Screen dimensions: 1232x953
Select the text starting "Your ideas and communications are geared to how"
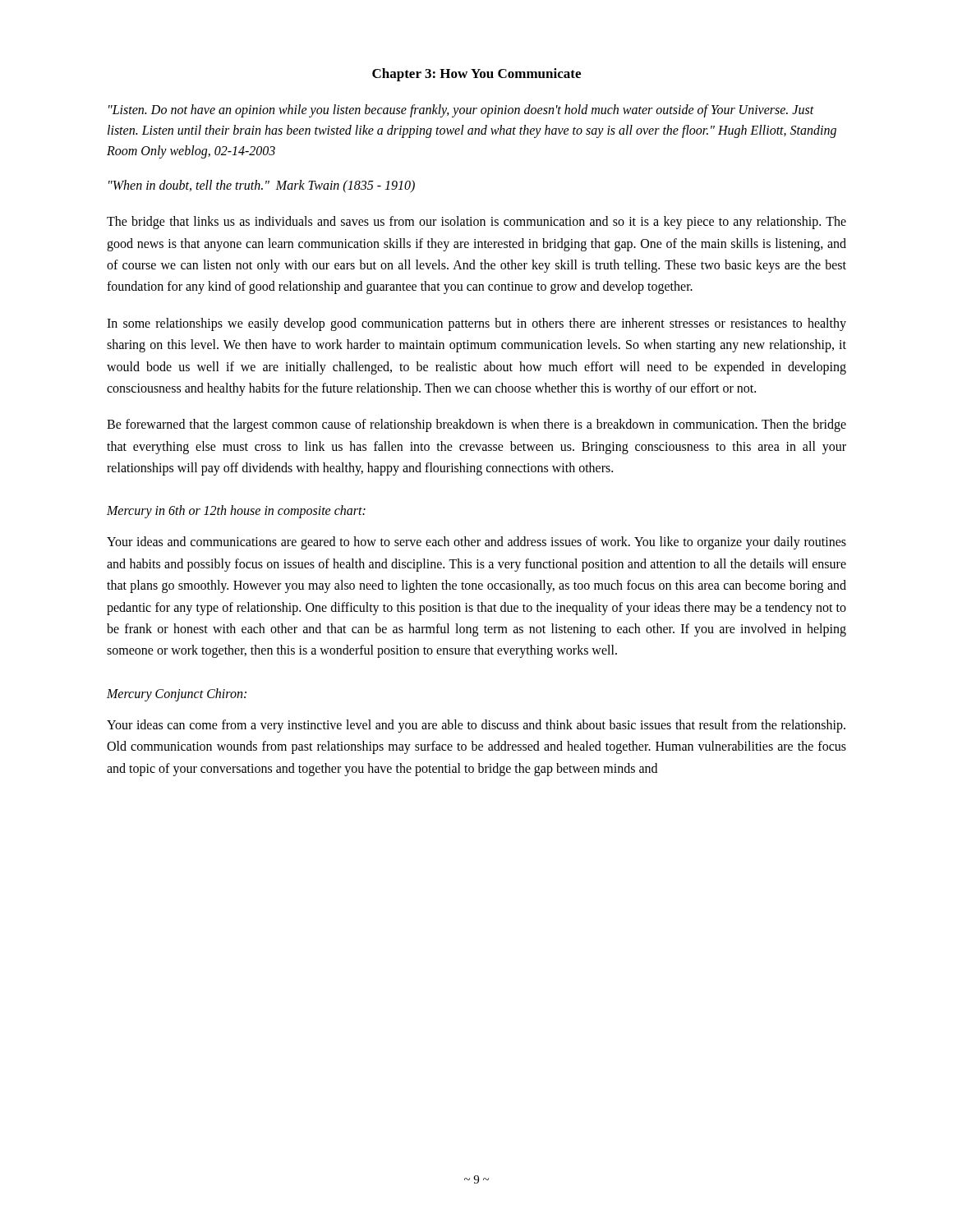tap(476, 596)
